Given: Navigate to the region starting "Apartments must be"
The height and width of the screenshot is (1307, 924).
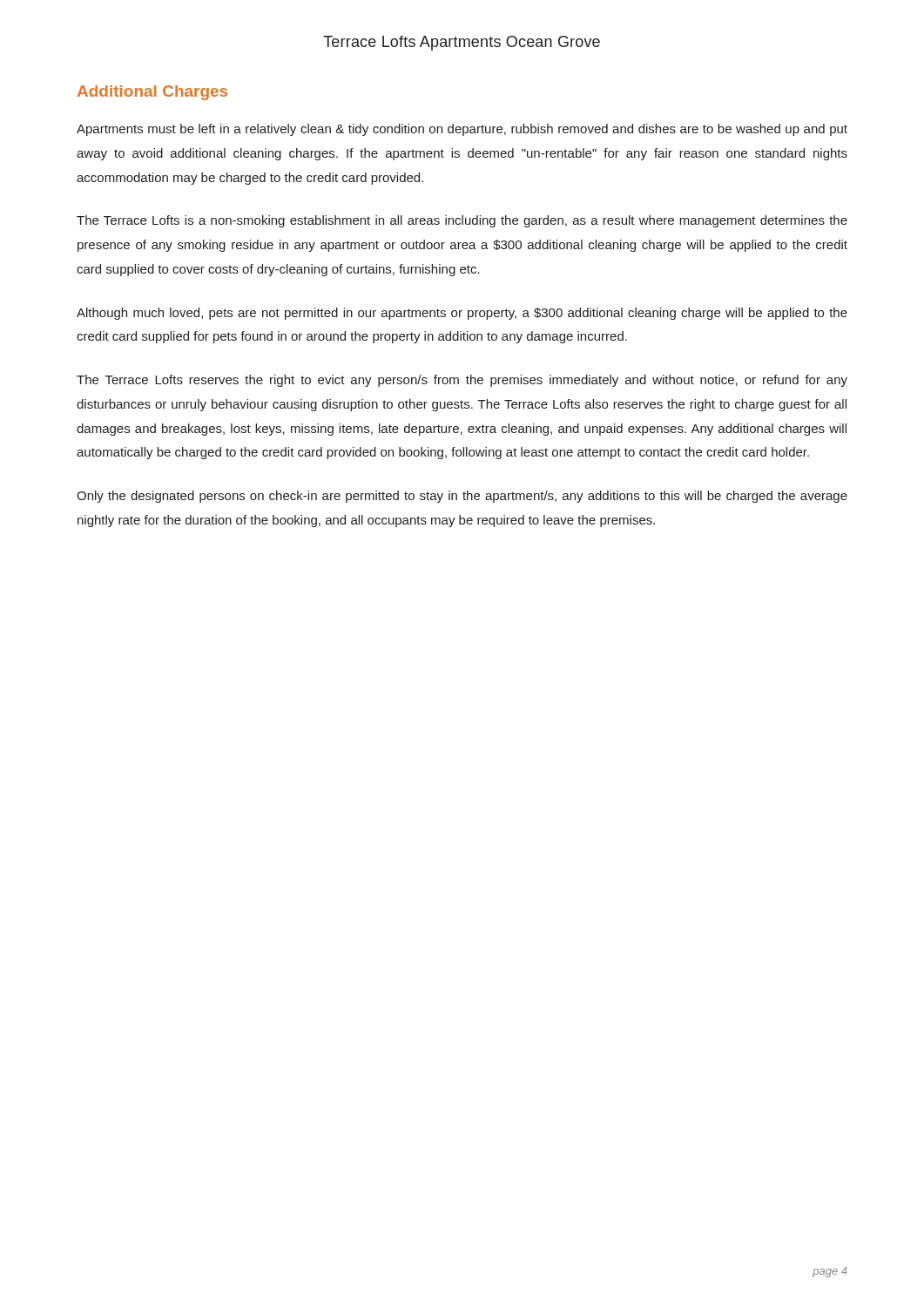Looking at the screenshot, I should (462, 153).
